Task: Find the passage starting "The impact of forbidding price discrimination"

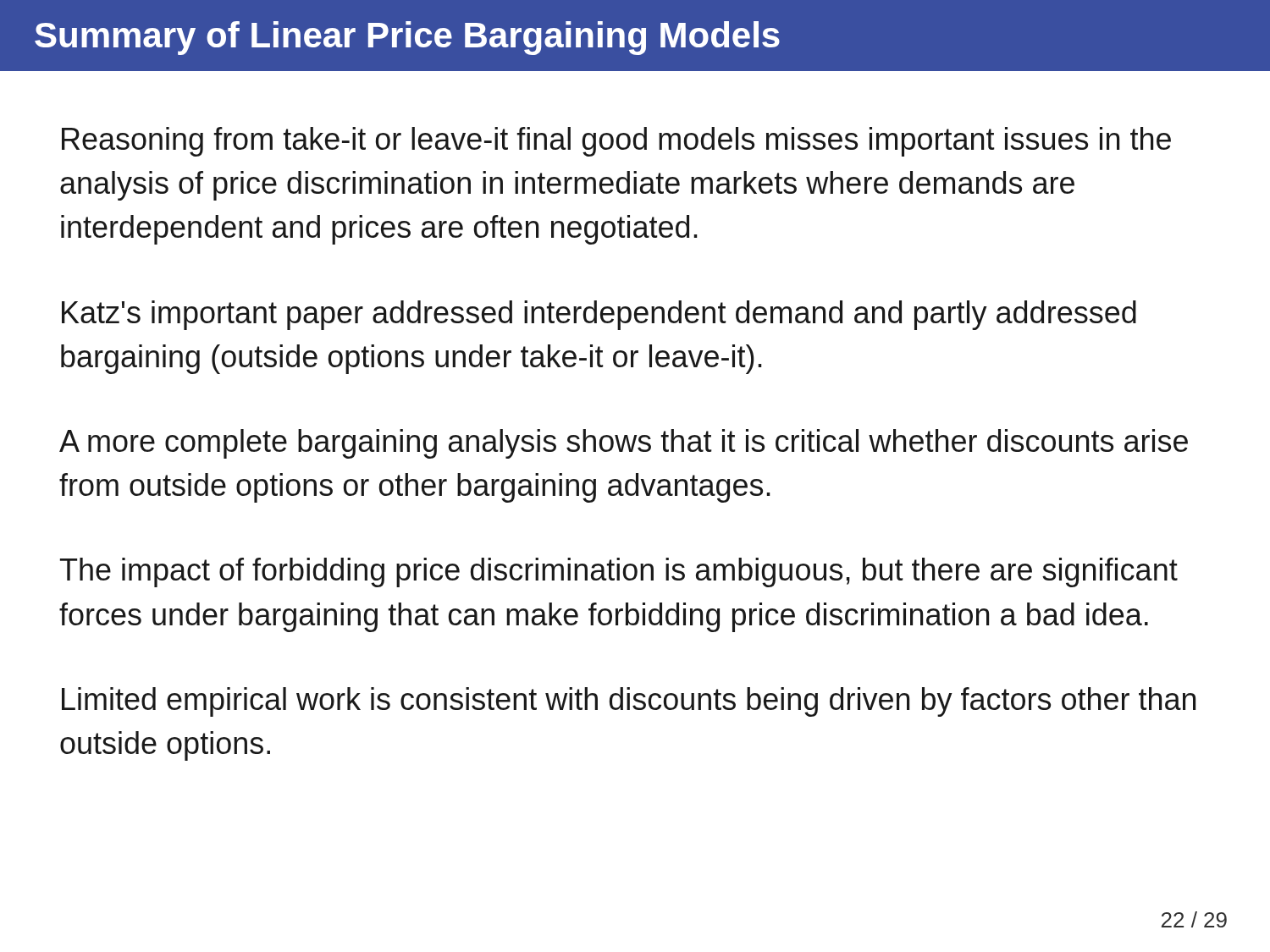Action: pos(618,592)
